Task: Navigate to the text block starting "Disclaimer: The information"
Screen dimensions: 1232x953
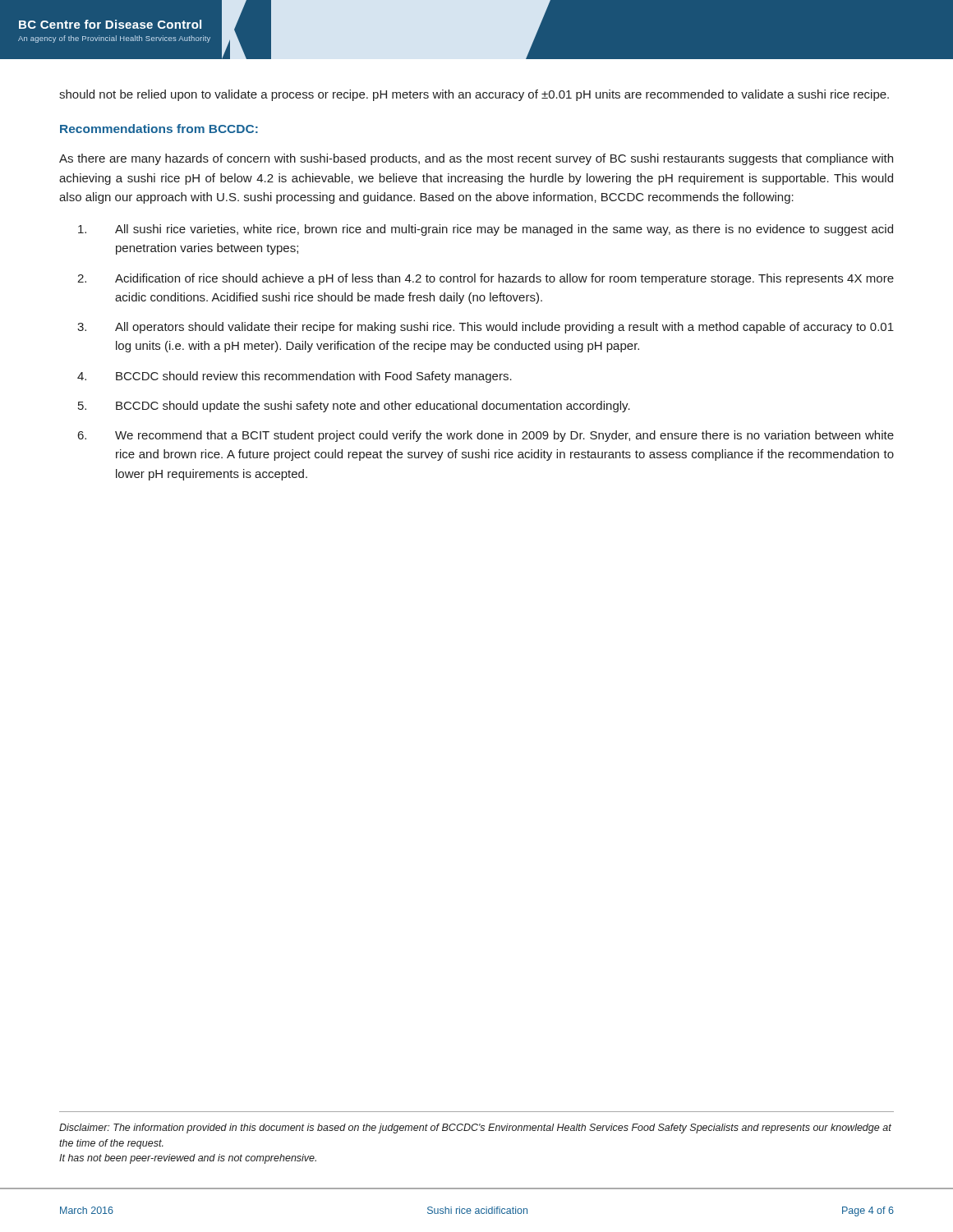Action: pyautogui.click(x=475, y=1129)
